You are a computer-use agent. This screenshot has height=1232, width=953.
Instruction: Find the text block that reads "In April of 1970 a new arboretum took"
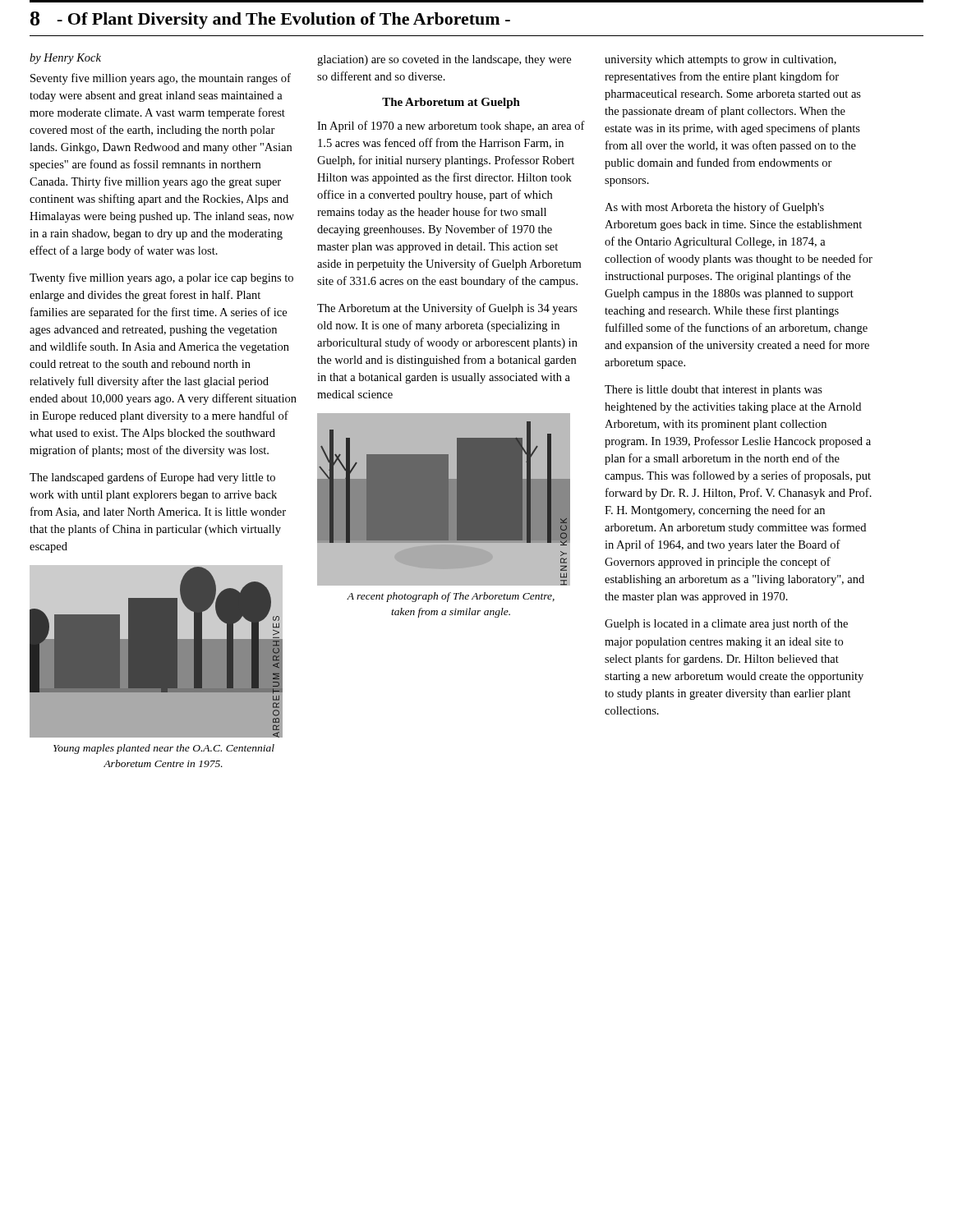tap(451, 203)
